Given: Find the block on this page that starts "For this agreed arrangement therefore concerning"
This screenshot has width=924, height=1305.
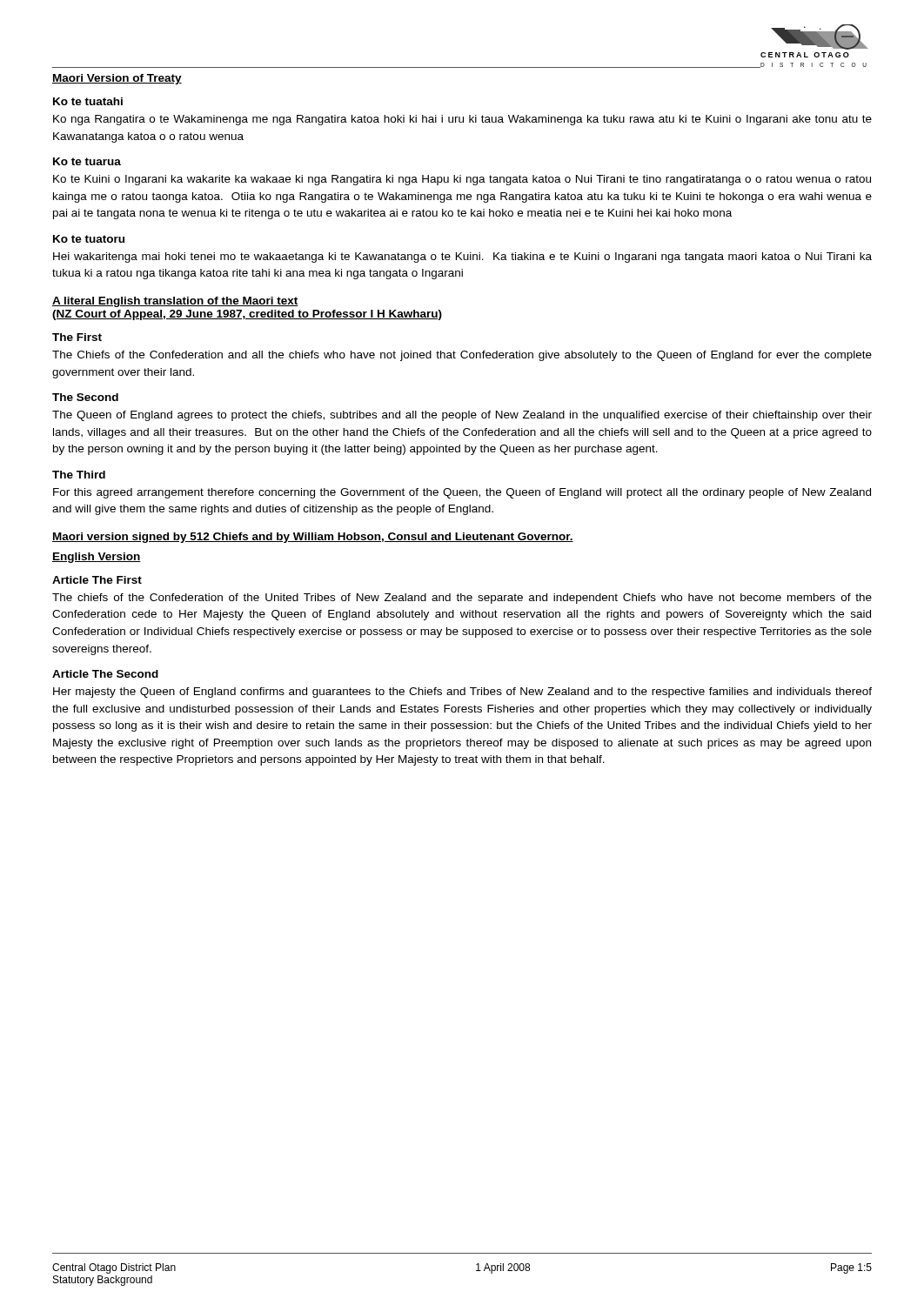Looking at the screenshot, I should pyautogui.click(x=462, y=500).
